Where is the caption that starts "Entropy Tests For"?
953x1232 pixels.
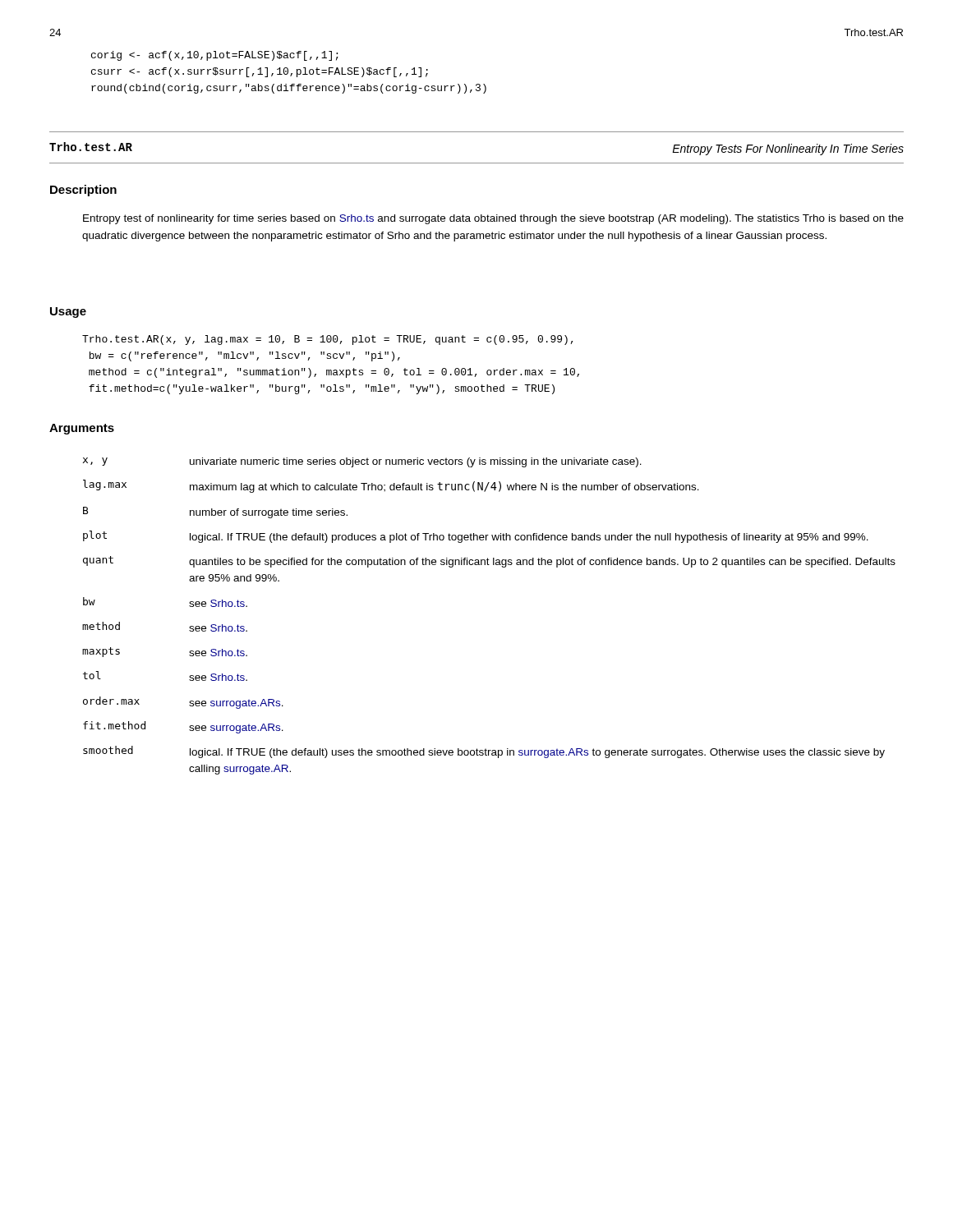click(x=788, y=149)
